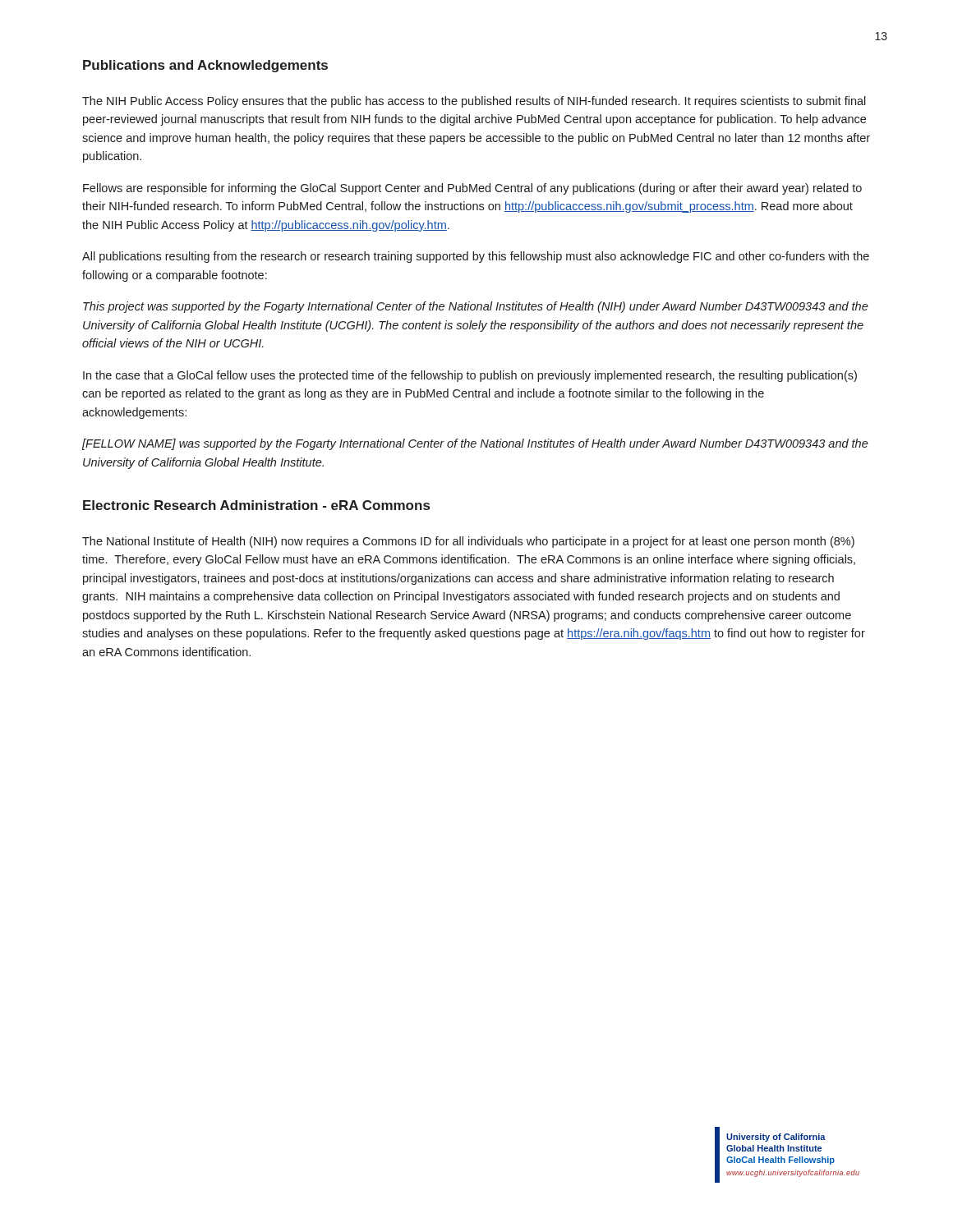Point to the text starting "In the case"
The width and height of the screenshot is (953, 1232).
(x=470, y=394)
